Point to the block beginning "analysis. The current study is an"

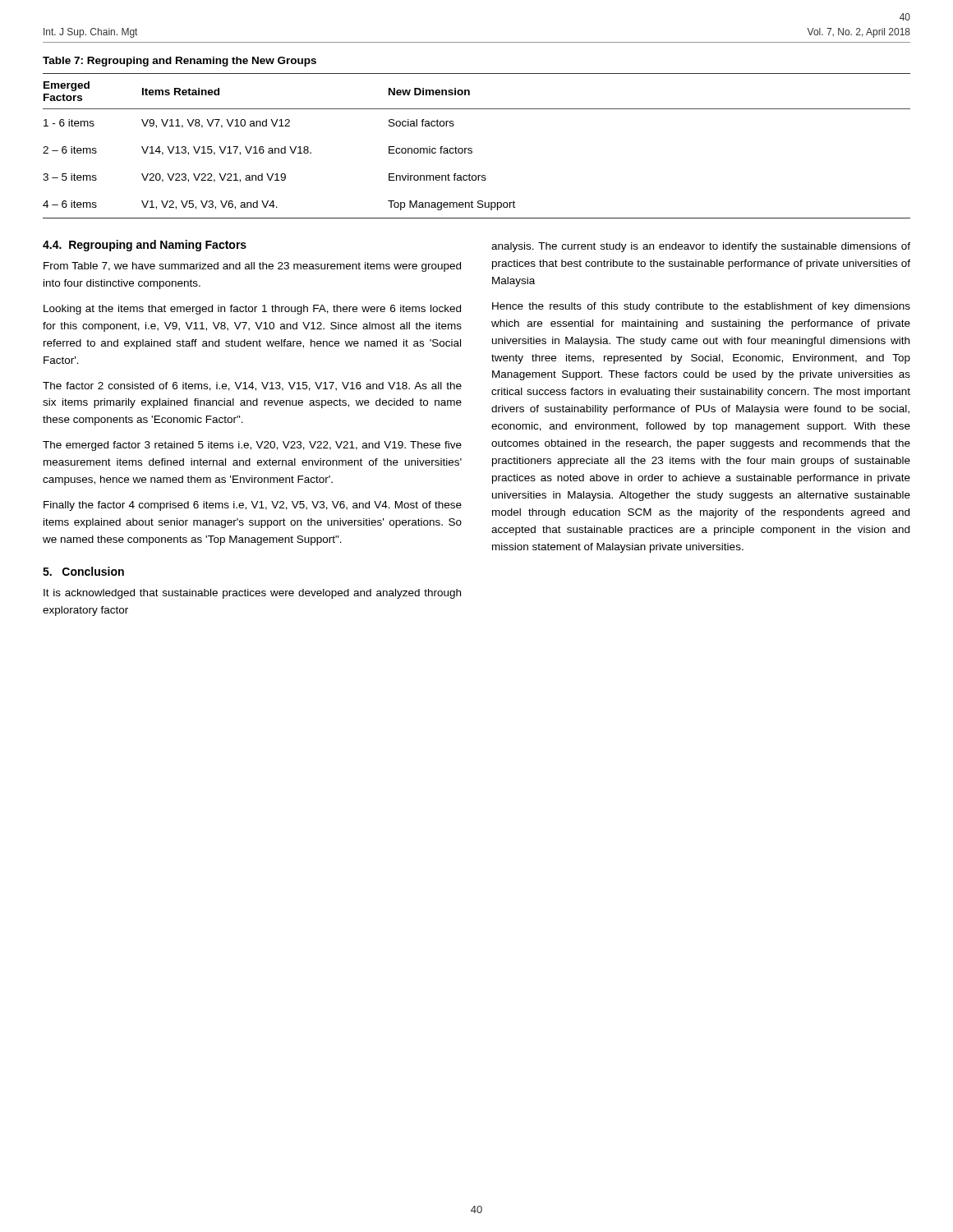pos(701,263)
